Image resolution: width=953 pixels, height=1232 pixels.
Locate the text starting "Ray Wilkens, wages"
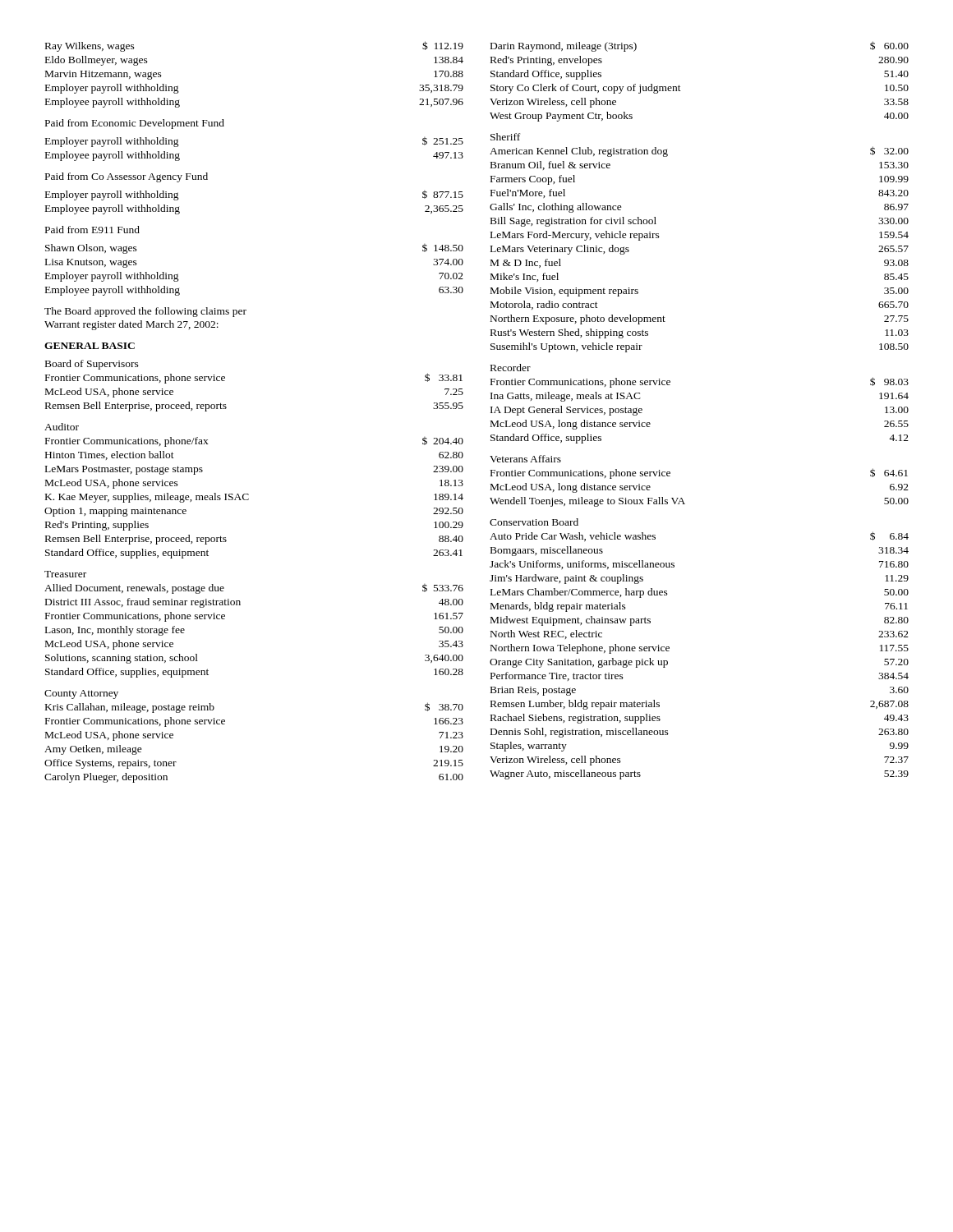[x=89, y=46]
